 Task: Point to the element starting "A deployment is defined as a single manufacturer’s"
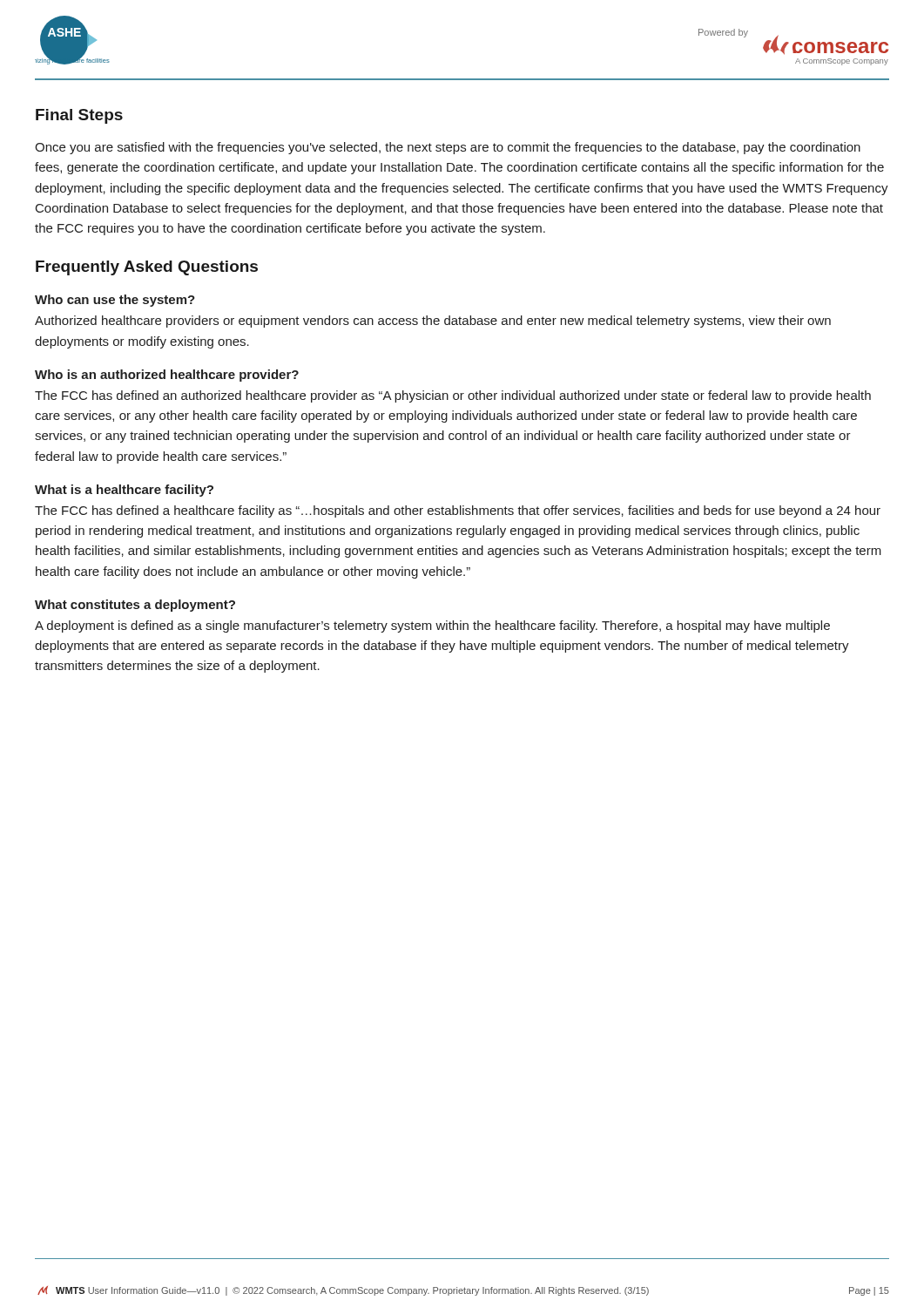442,645
